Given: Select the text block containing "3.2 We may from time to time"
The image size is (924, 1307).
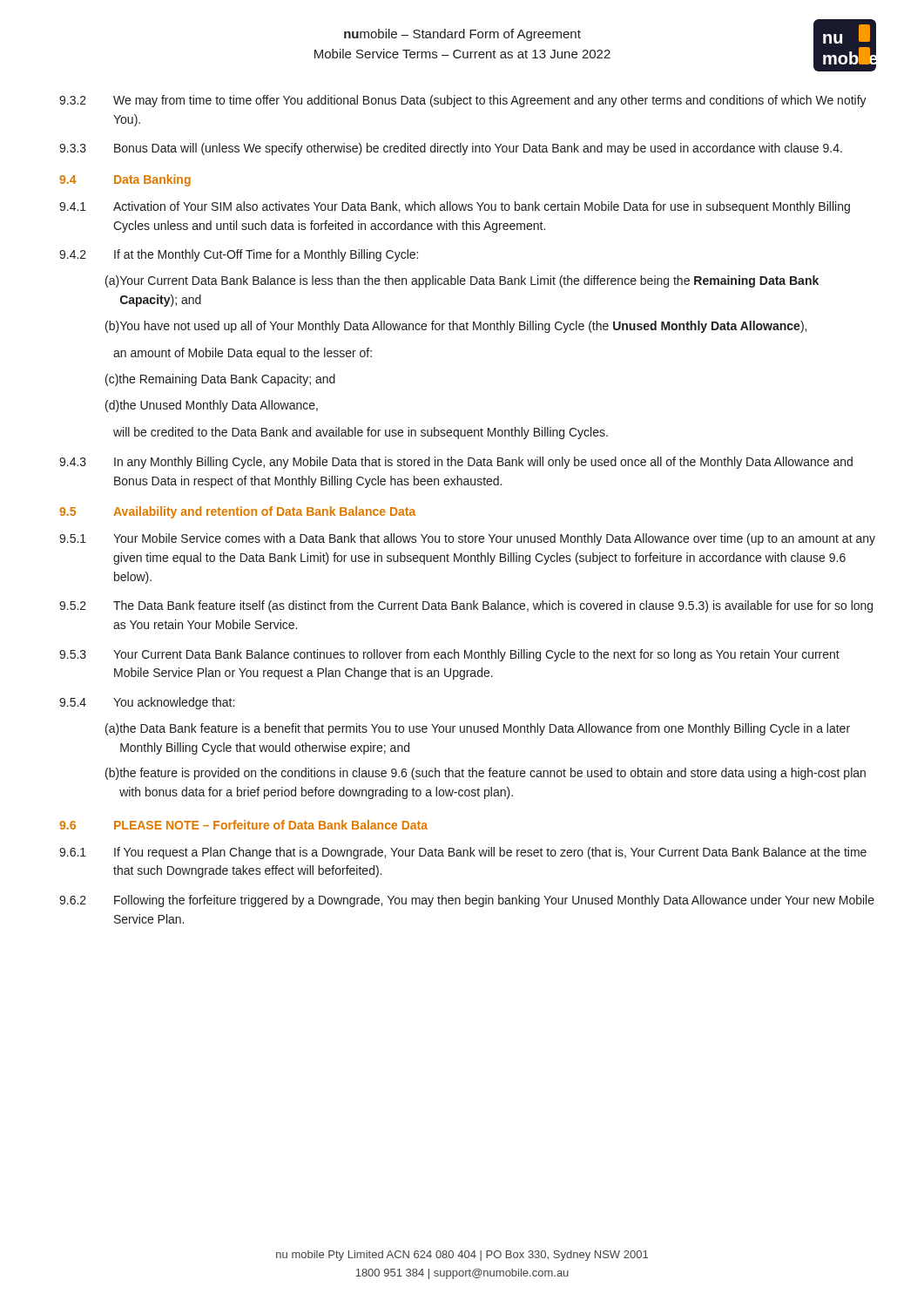Looking at the screenshot, I should (x=468, y=110).
